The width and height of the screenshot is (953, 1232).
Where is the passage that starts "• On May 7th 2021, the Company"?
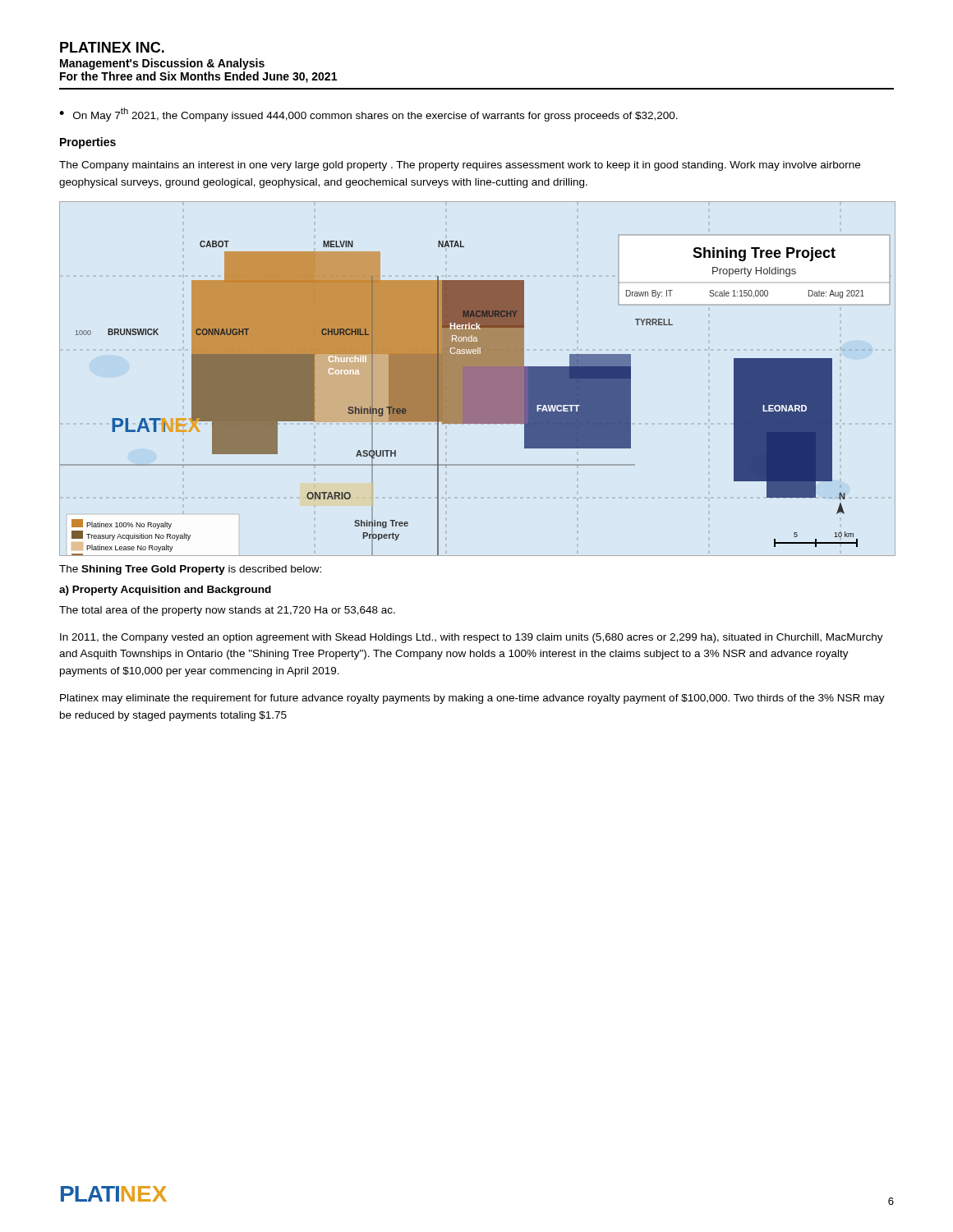pyautogui.click(x=369, y=114)
